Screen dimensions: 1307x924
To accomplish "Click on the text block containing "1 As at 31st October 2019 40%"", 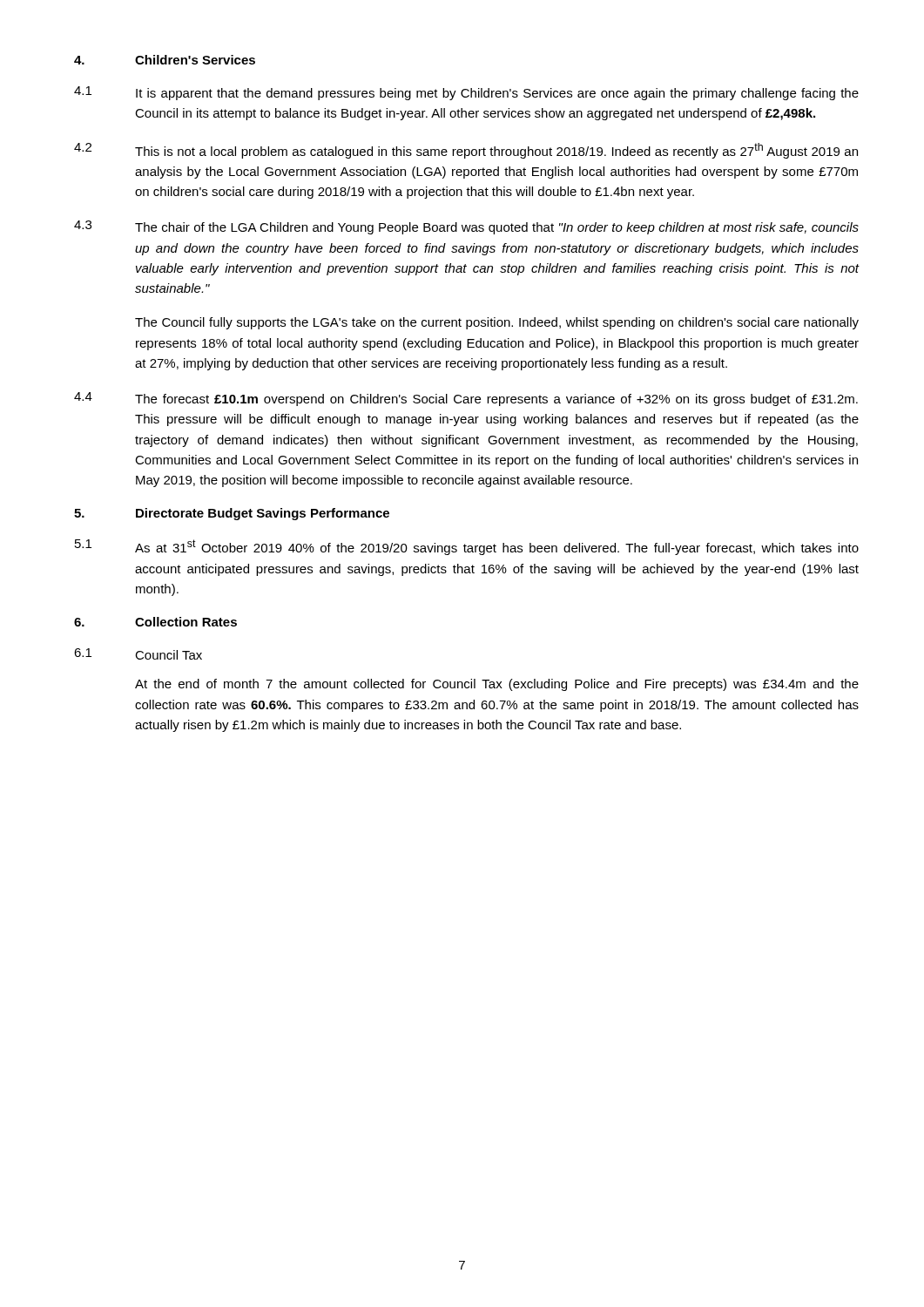I will pos(466,567).
